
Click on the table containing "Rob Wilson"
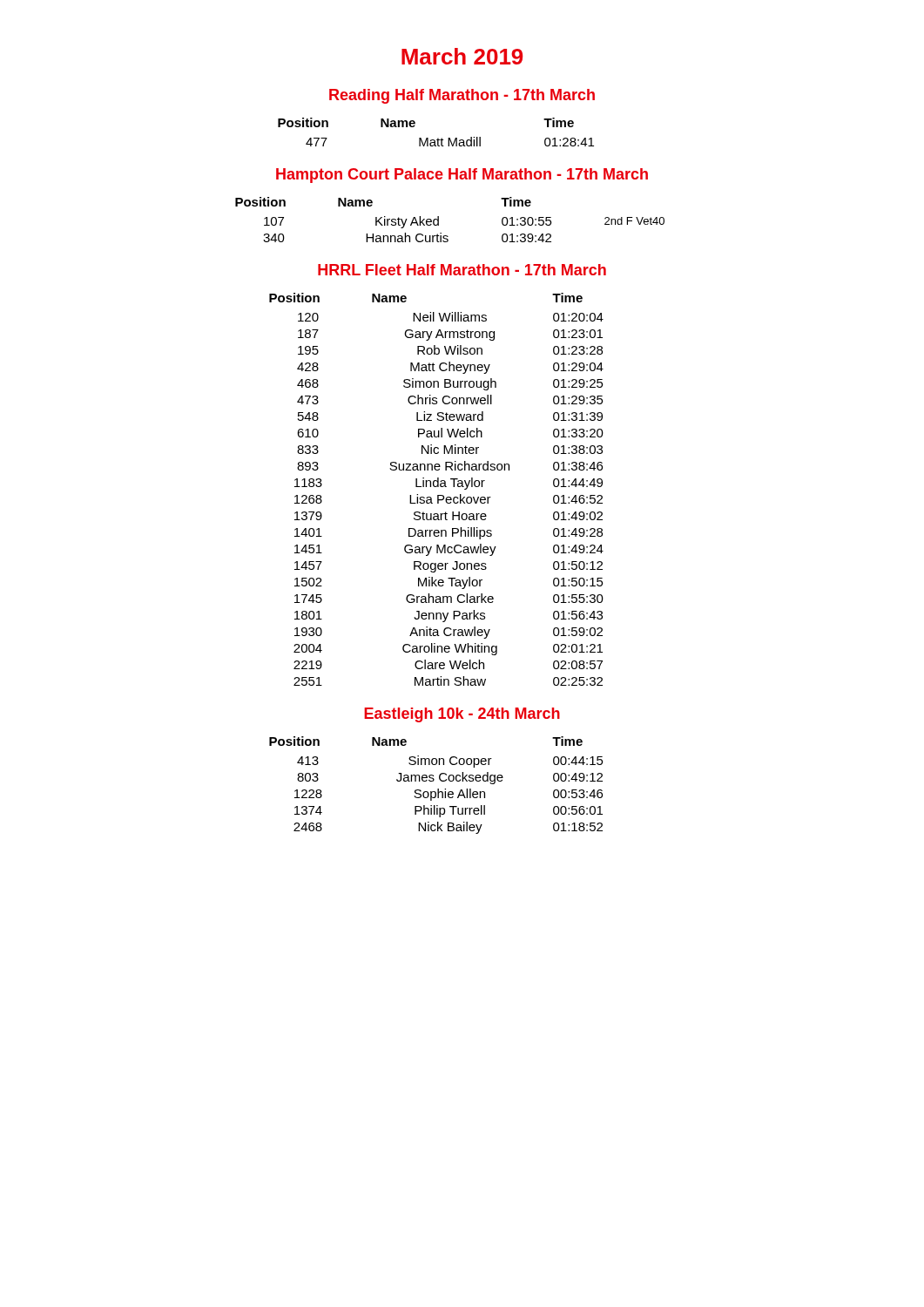[x=462, y=489]
